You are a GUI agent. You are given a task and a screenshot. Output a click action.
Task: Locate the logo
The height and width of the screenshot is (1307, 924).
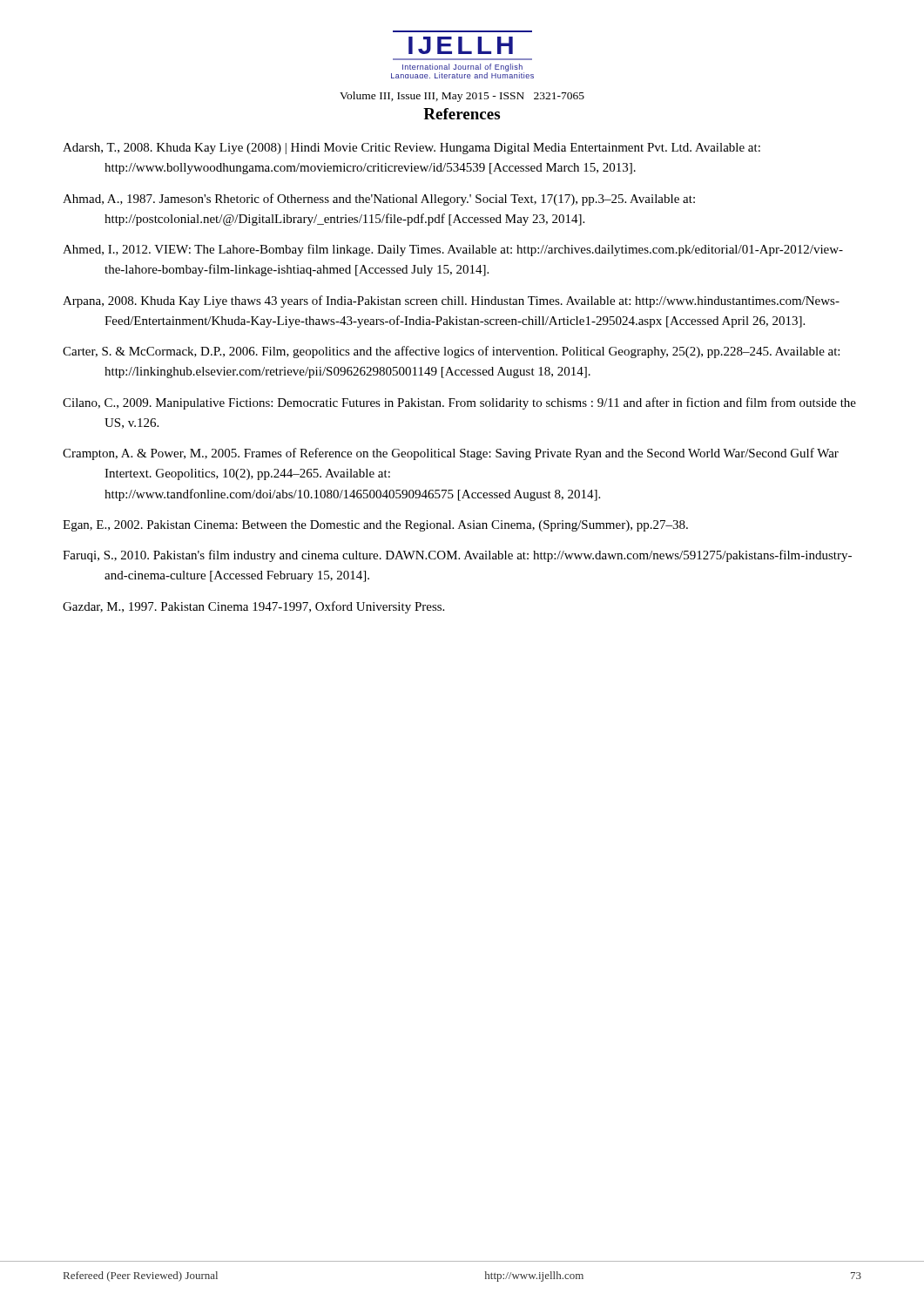point(462,41)
